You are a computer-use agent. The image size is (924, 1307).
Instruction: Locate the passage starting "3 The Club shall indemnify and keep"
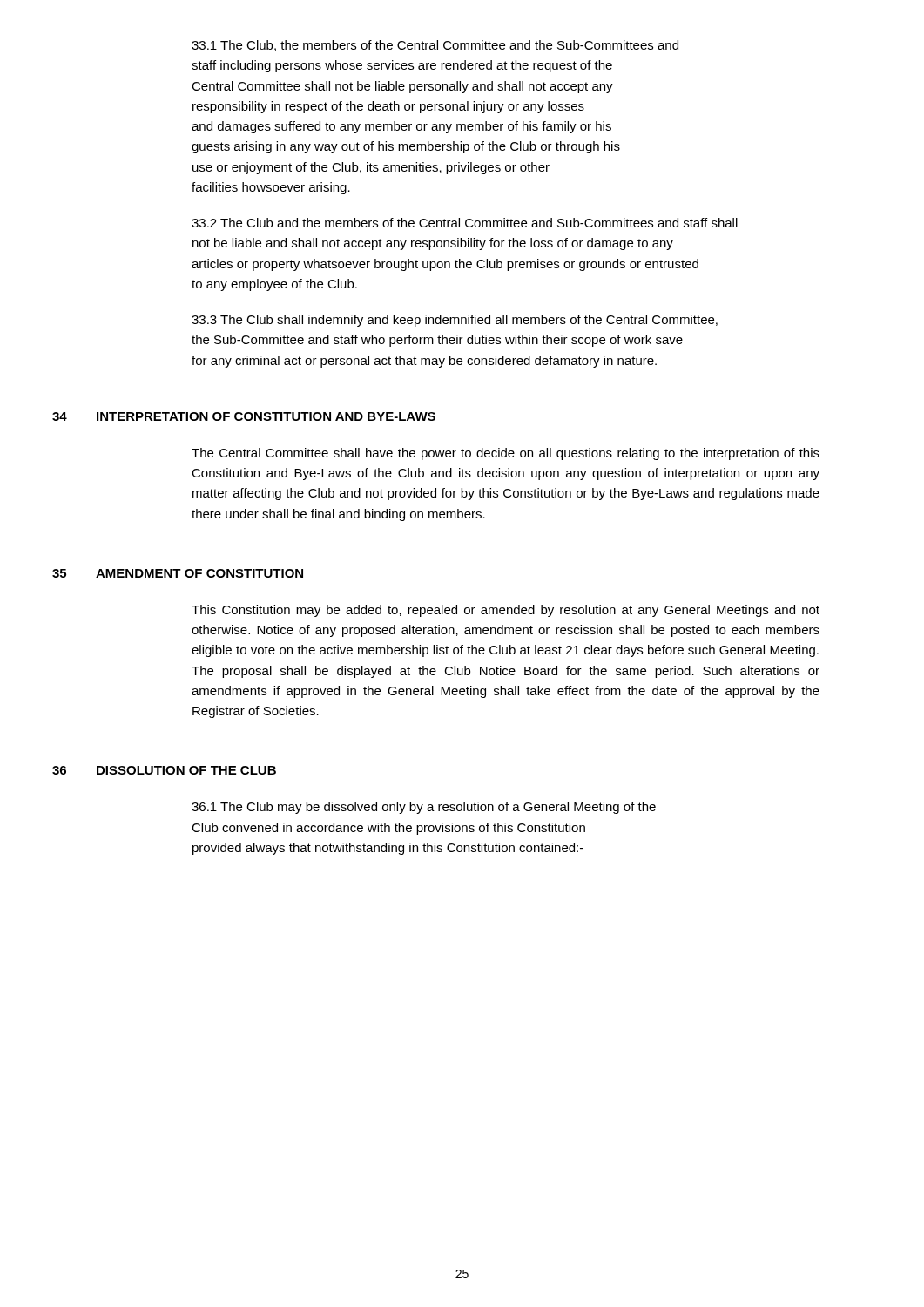[455, 340]
